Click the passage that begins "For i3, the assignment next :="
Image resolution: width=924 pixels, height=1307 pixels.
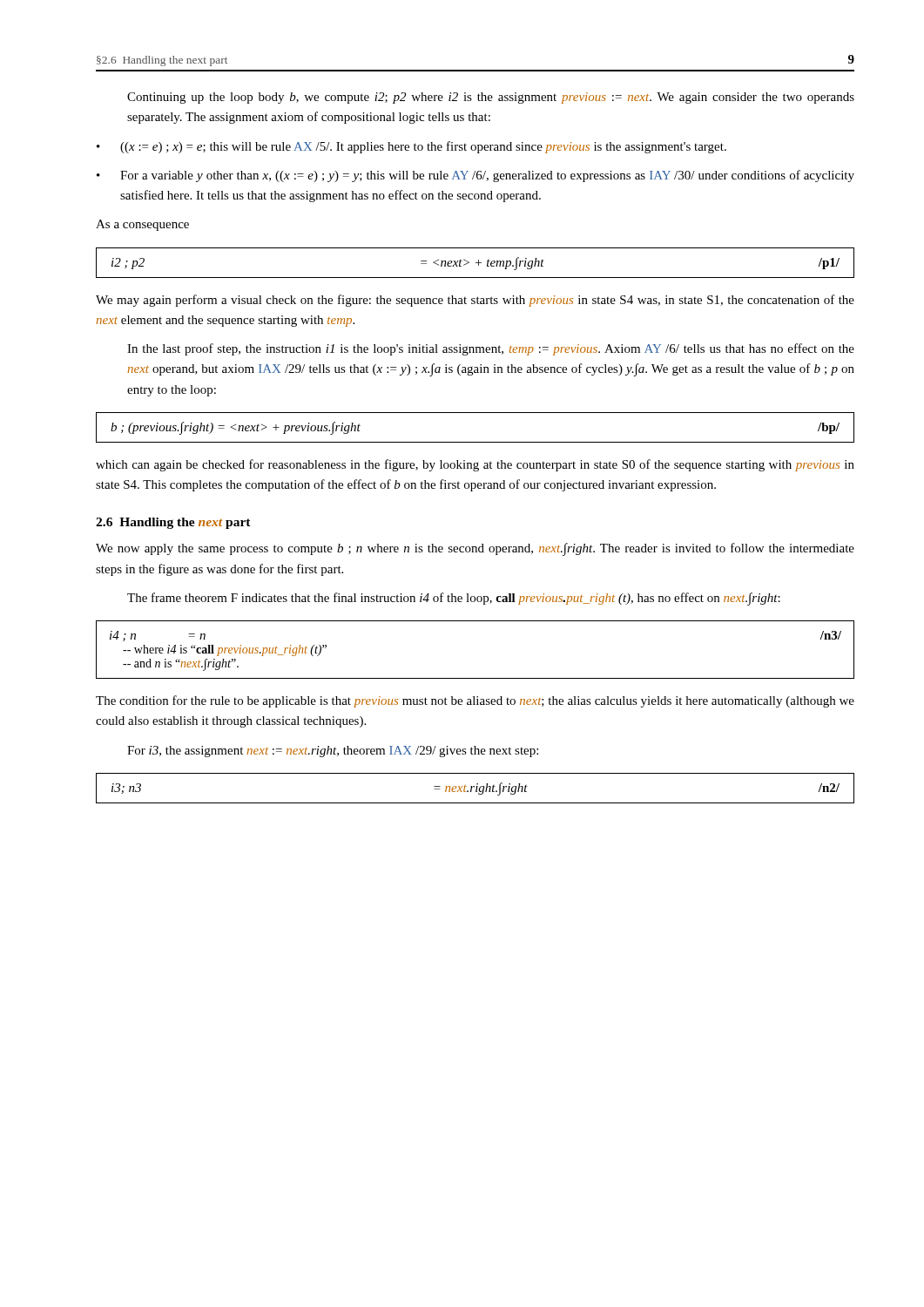coord(333,750)
